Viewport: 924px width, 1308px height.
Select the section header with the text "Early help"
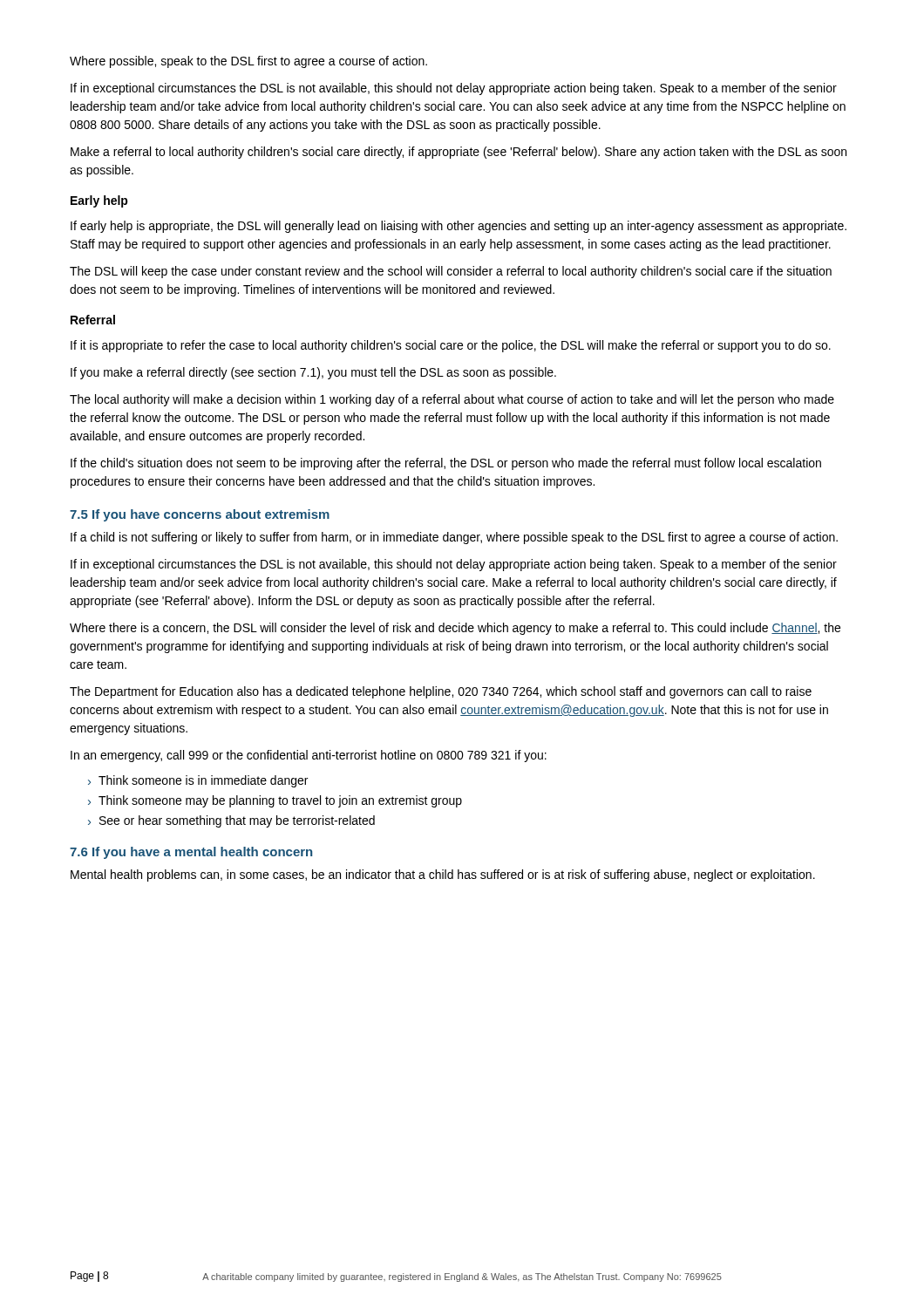(99, 201)
